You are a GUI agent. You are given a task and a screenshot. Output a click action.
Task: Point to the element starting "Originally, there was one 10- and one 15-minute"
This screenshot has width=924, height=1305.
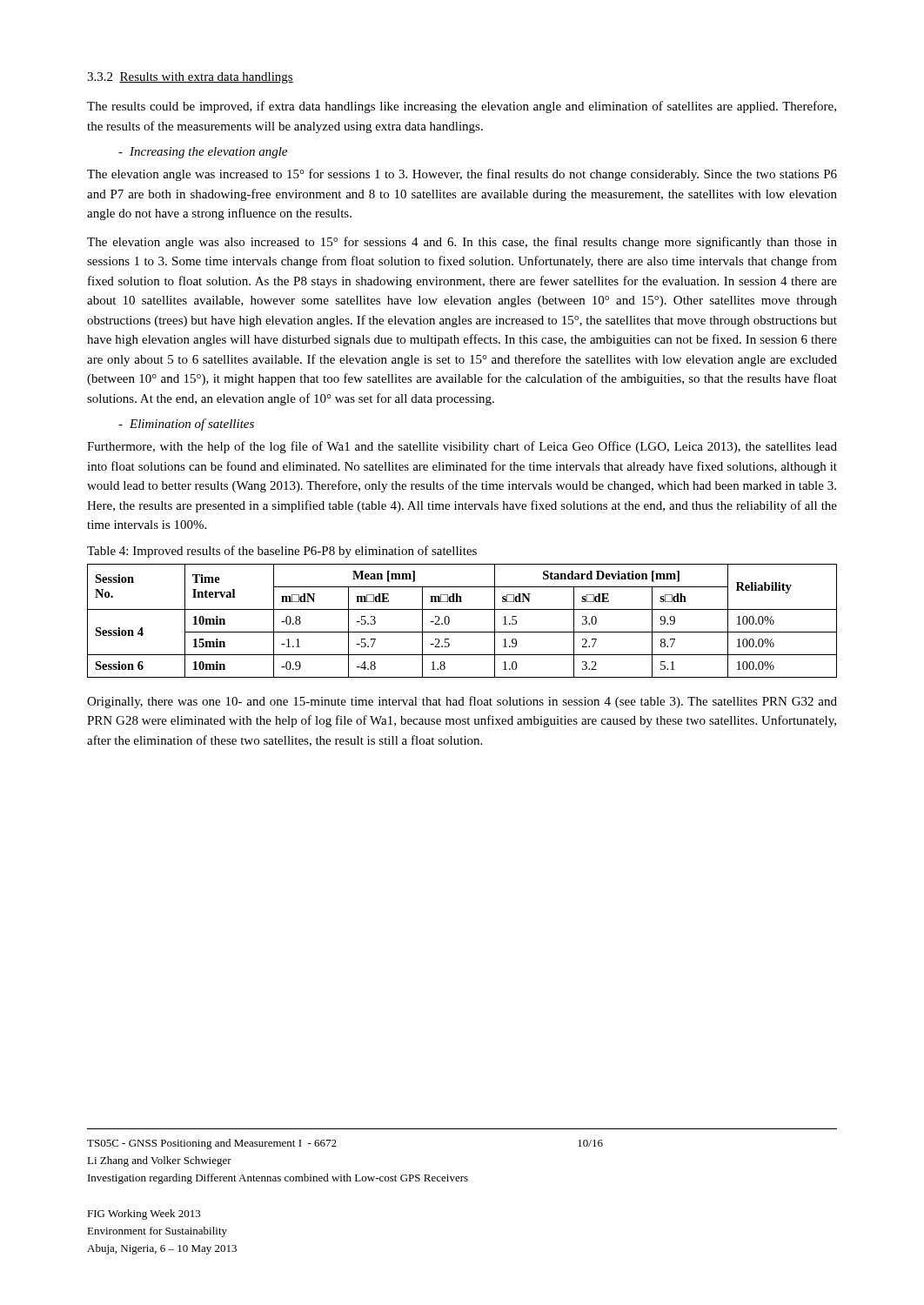(x=462, y=720)
